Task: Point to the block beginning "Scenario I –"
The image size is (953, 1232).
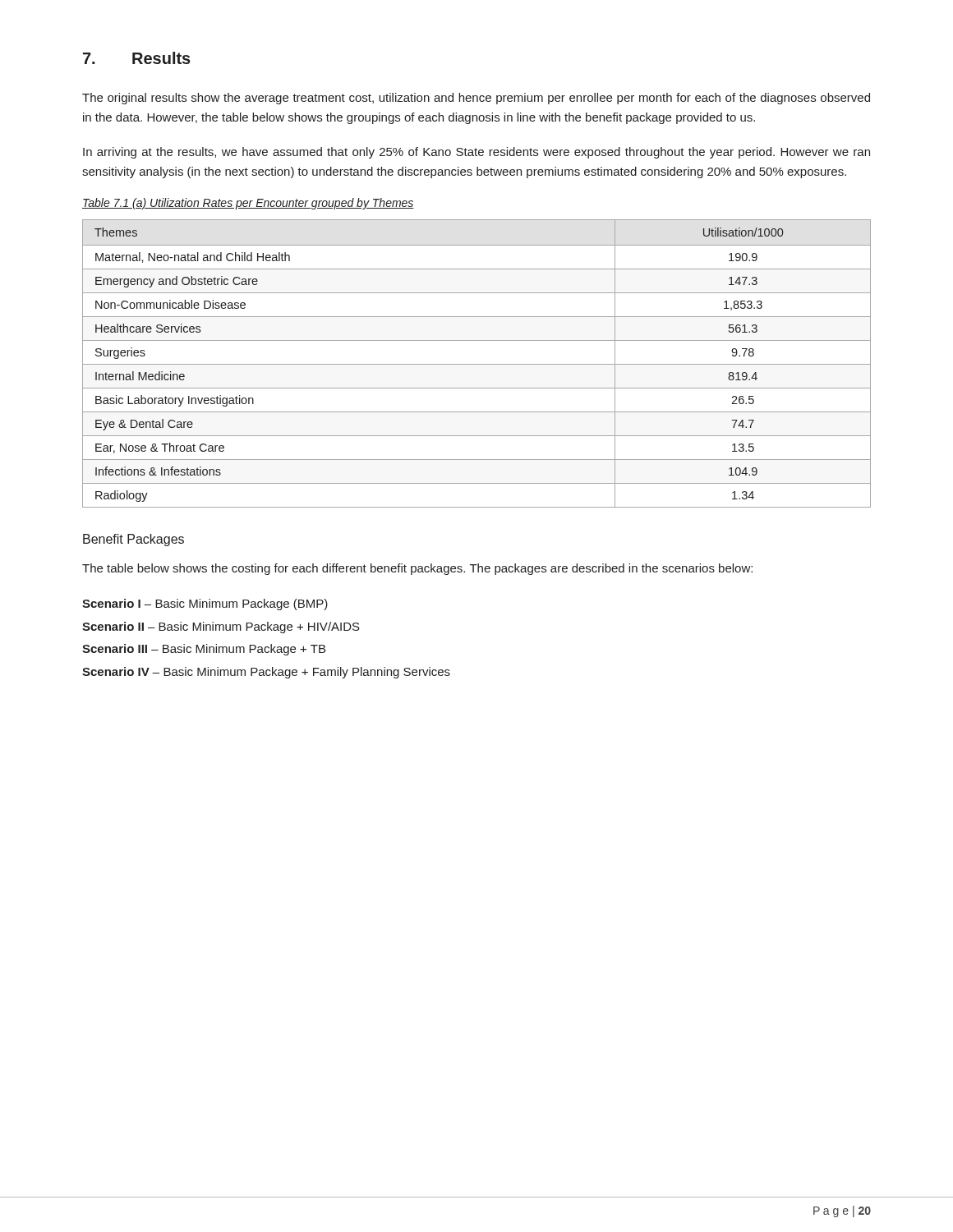Action: [205, 603]
